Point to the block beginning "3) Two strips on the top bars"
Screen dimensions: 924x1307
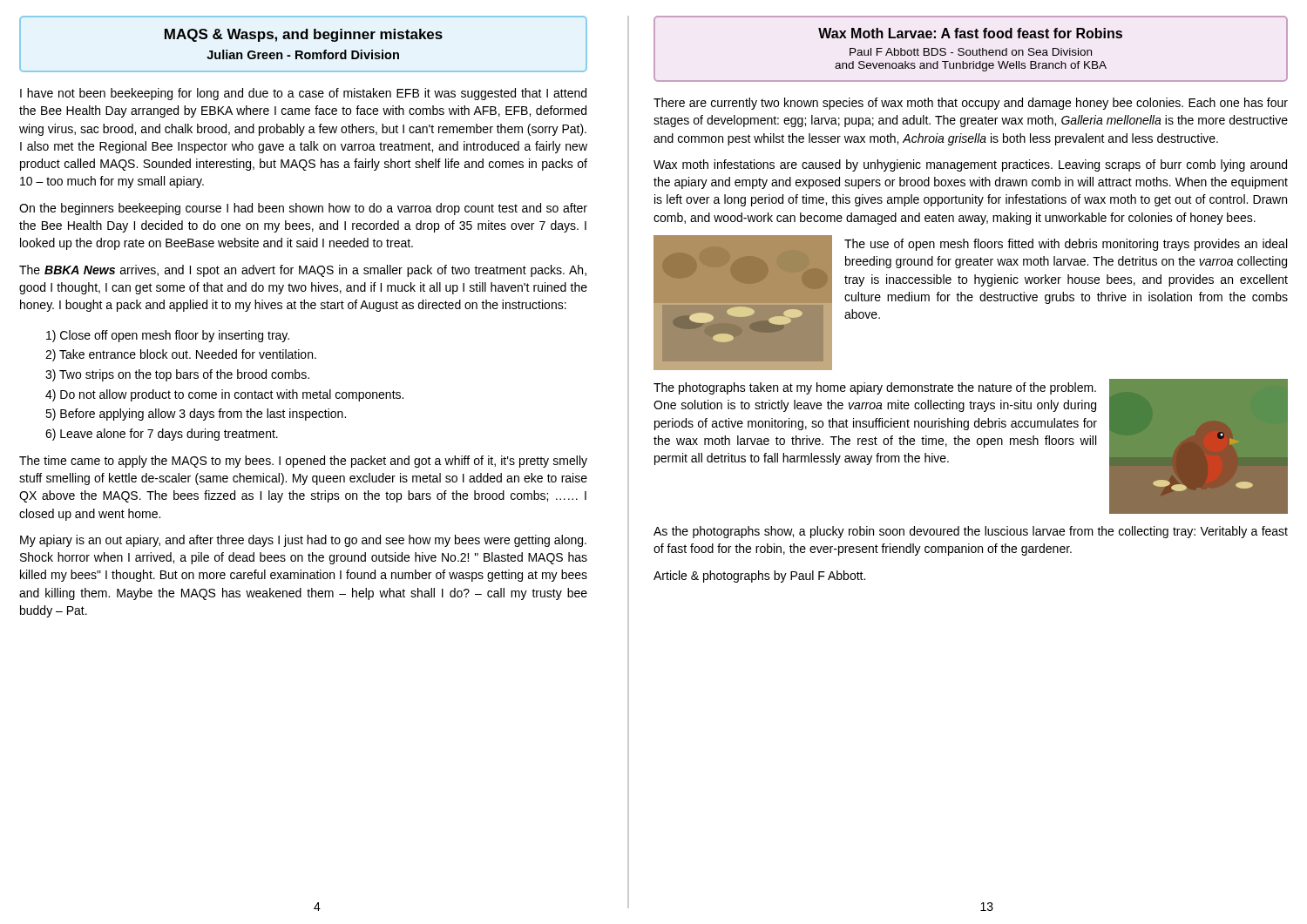(178, 374)
